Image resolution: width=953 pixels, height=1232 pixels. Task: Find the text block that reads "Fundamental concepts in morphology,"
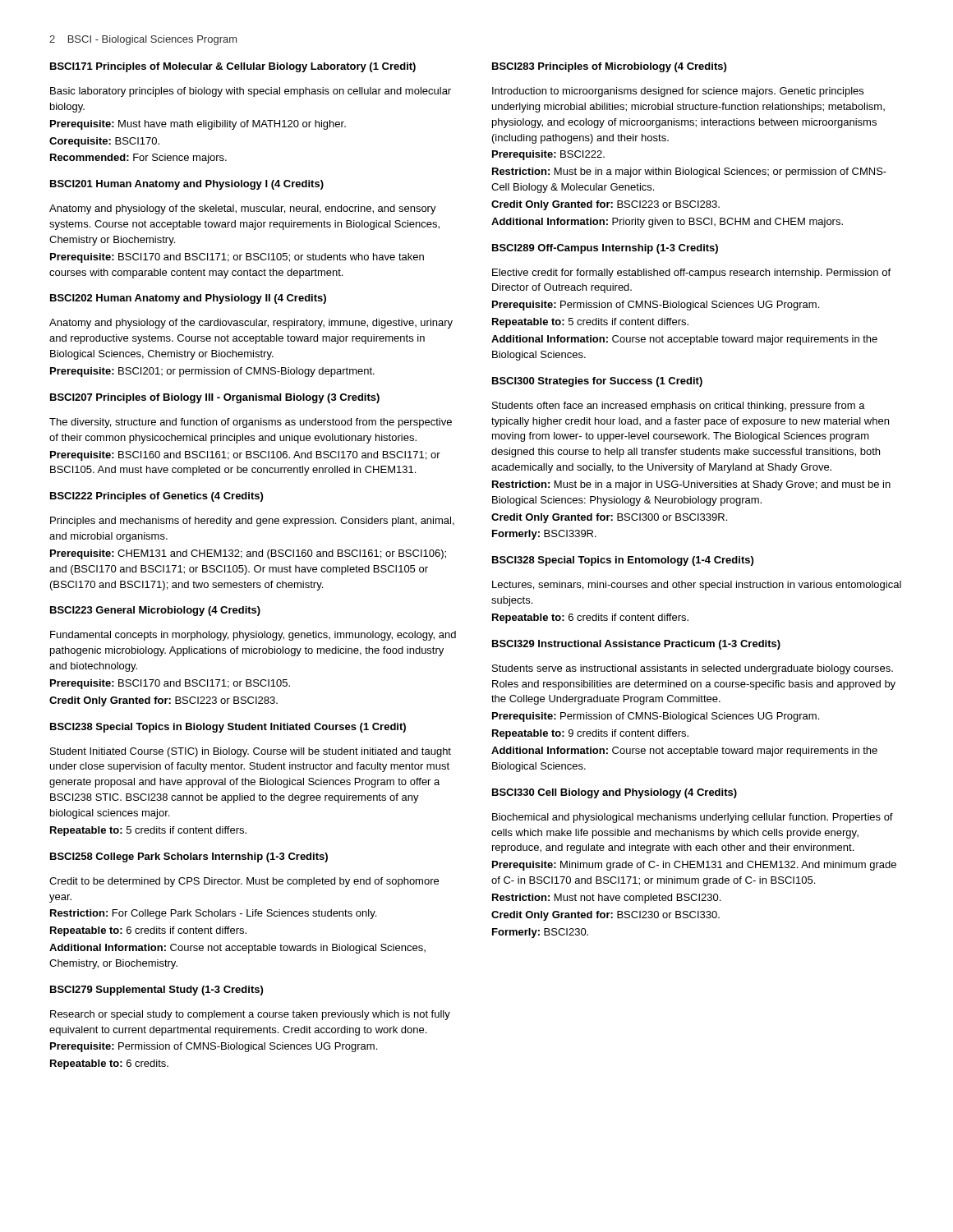[x=255, y=668]
